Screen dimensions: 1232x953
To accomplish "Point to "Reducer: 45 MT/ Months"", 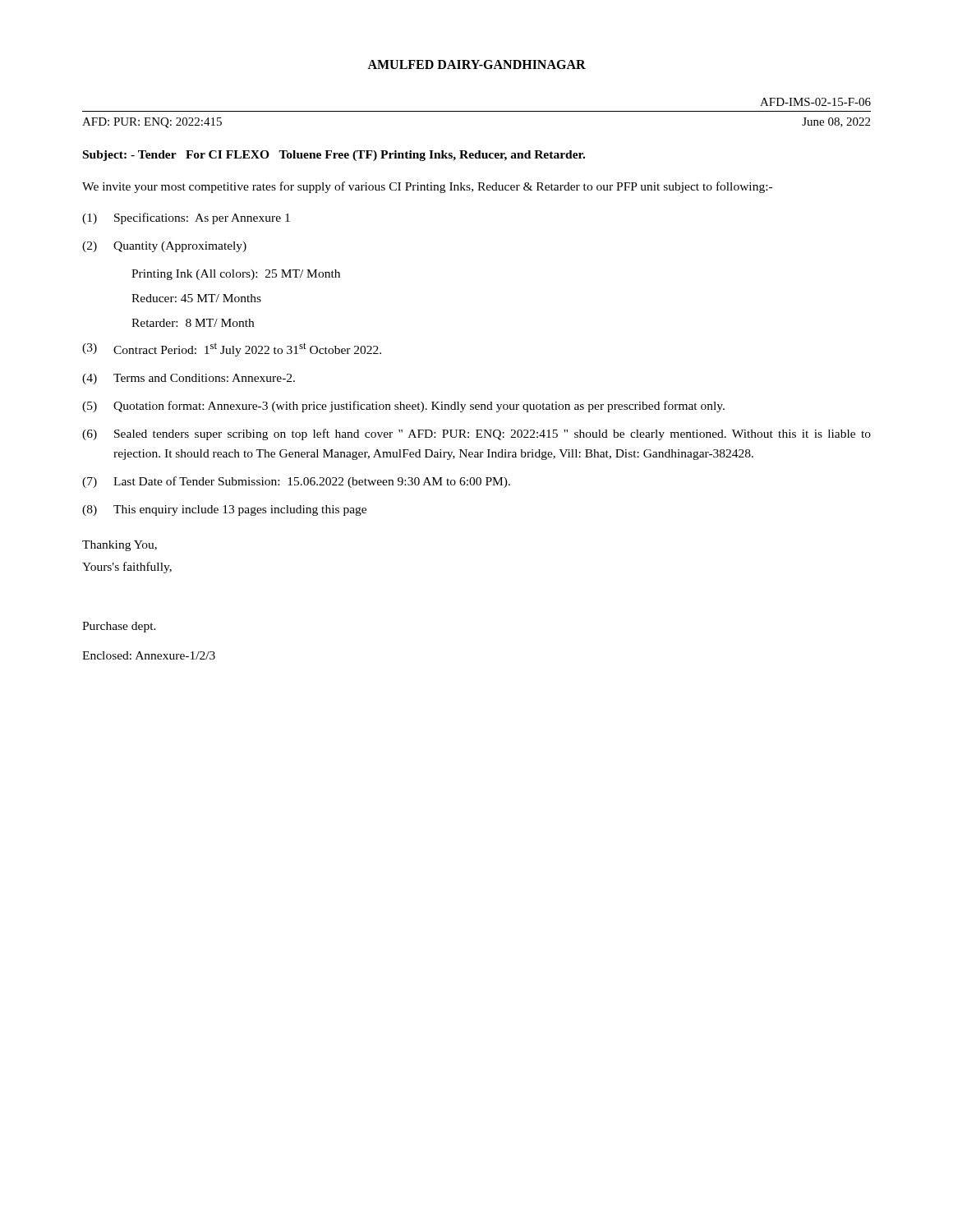I will pos(196,298).
